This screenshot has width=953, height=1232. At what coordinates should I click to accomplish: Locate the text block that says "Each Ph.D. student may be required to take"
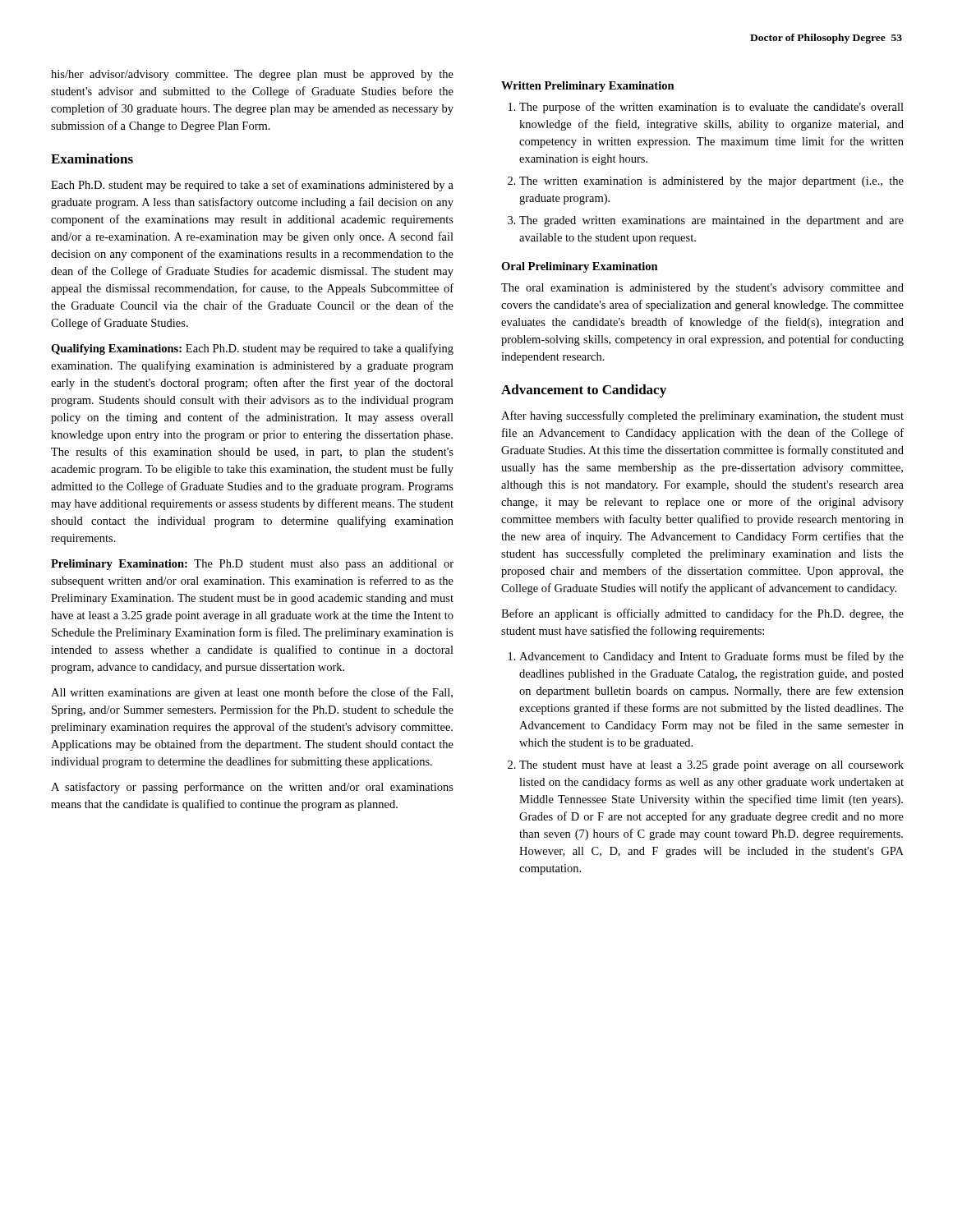[x=252, y=254]
